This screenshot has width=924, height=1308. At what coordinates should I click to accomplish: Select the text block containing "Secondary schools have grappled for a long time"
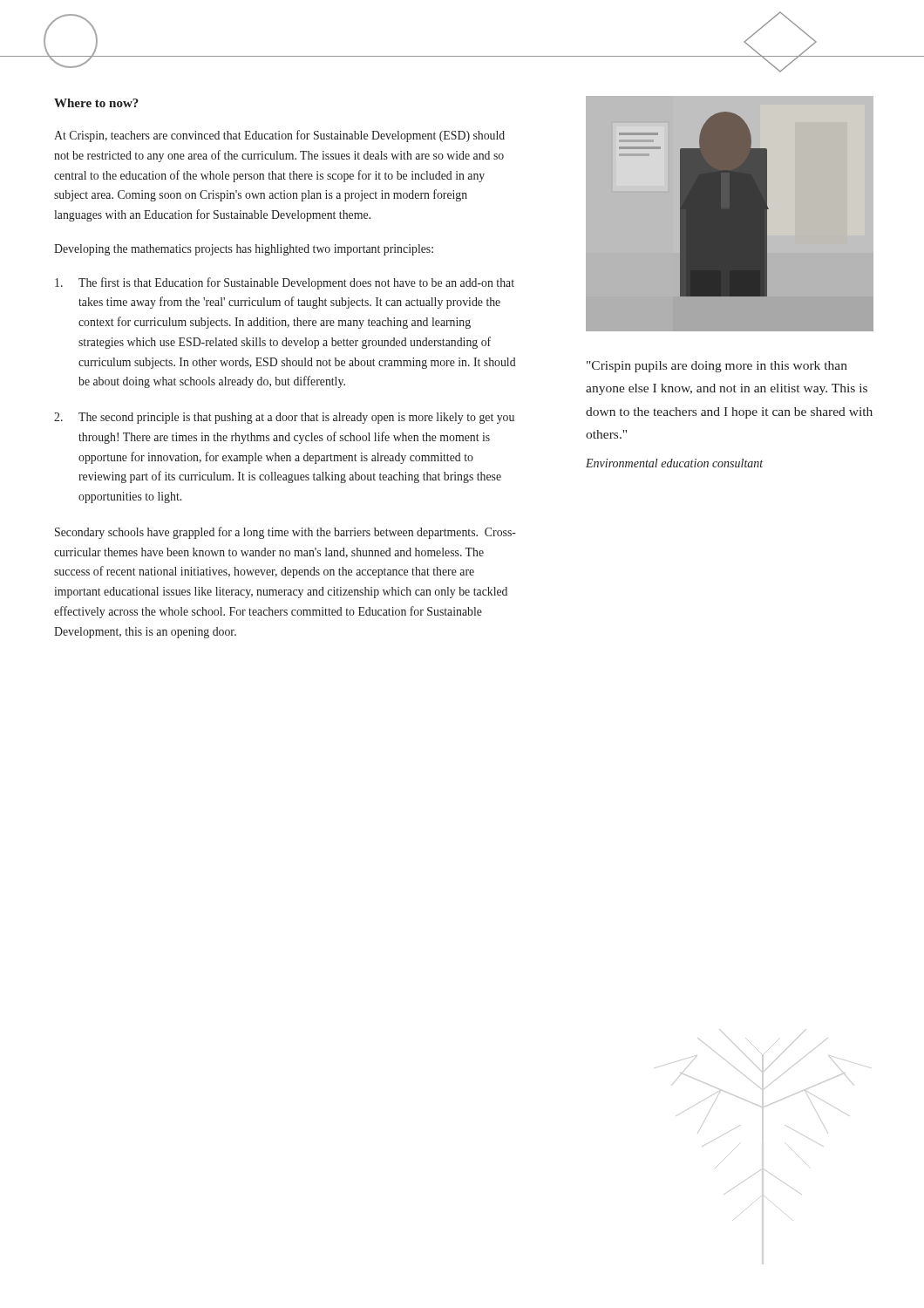(285, 582)
